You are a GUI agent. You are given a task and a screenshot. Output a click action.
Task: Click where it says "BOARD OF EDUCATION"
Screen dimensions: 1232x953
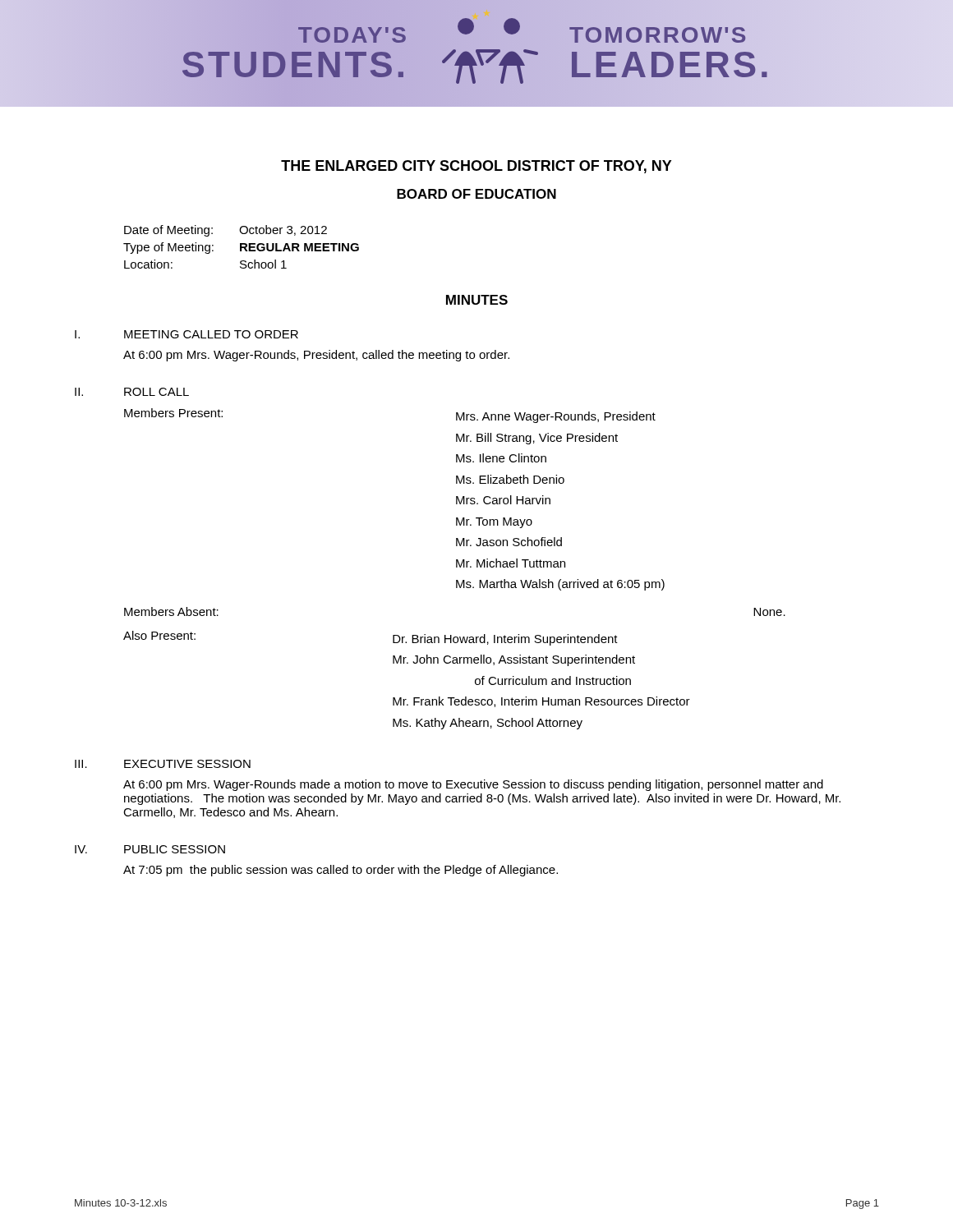point(476,194)
